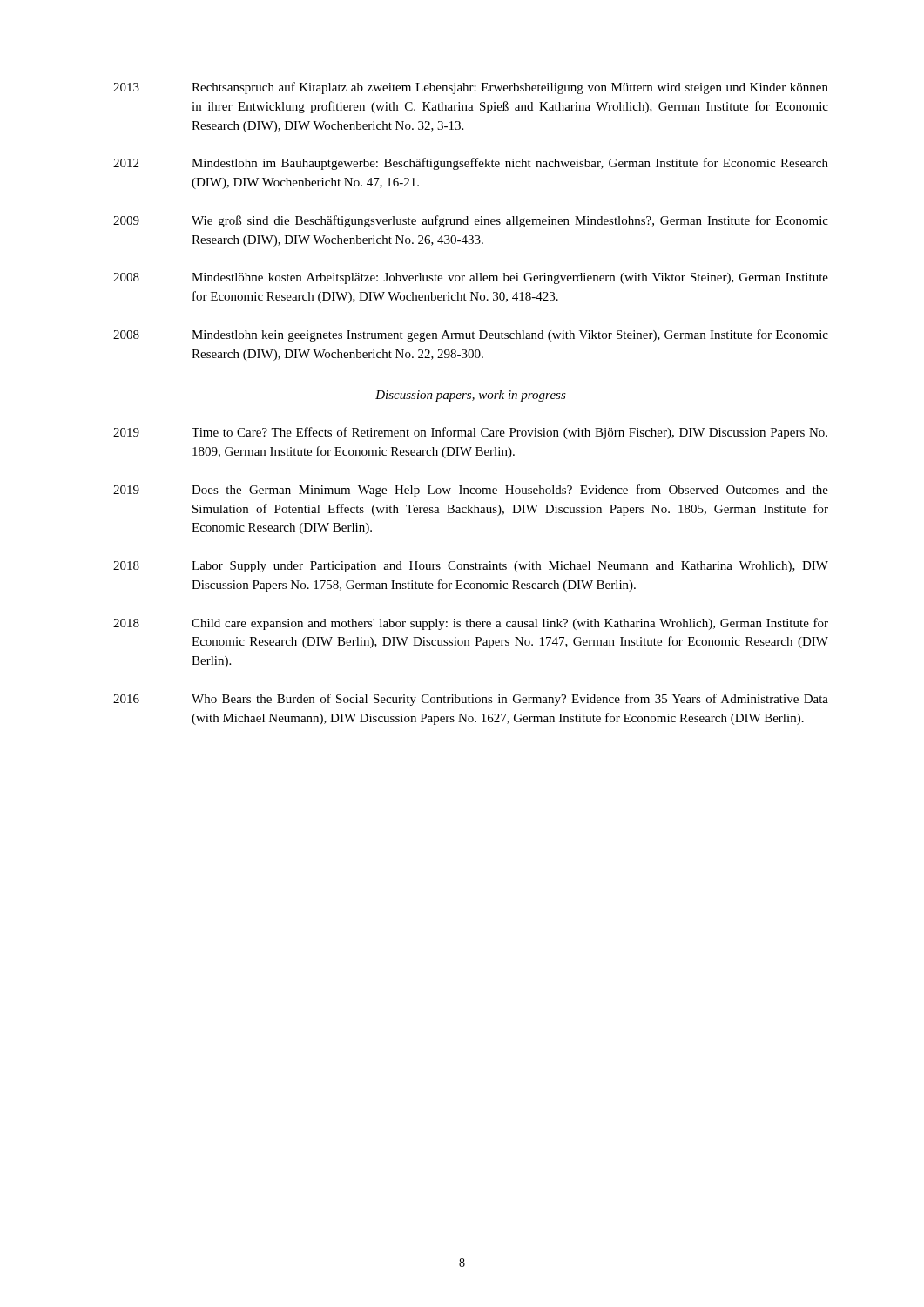
Task: Find the region starting "2018 Labor Supply"
Action: point(471,576)
